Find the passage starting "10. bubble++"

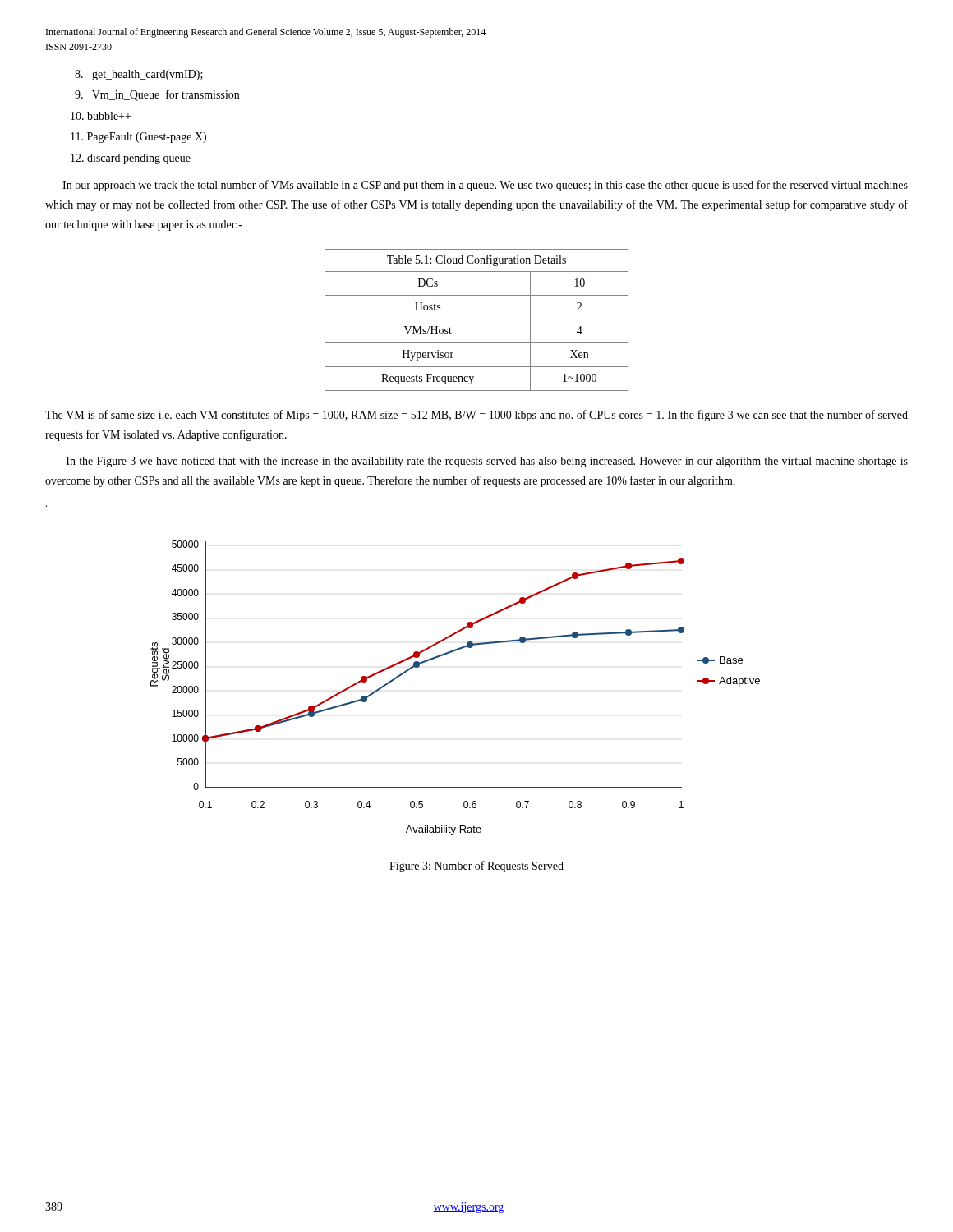coord(101,116)
